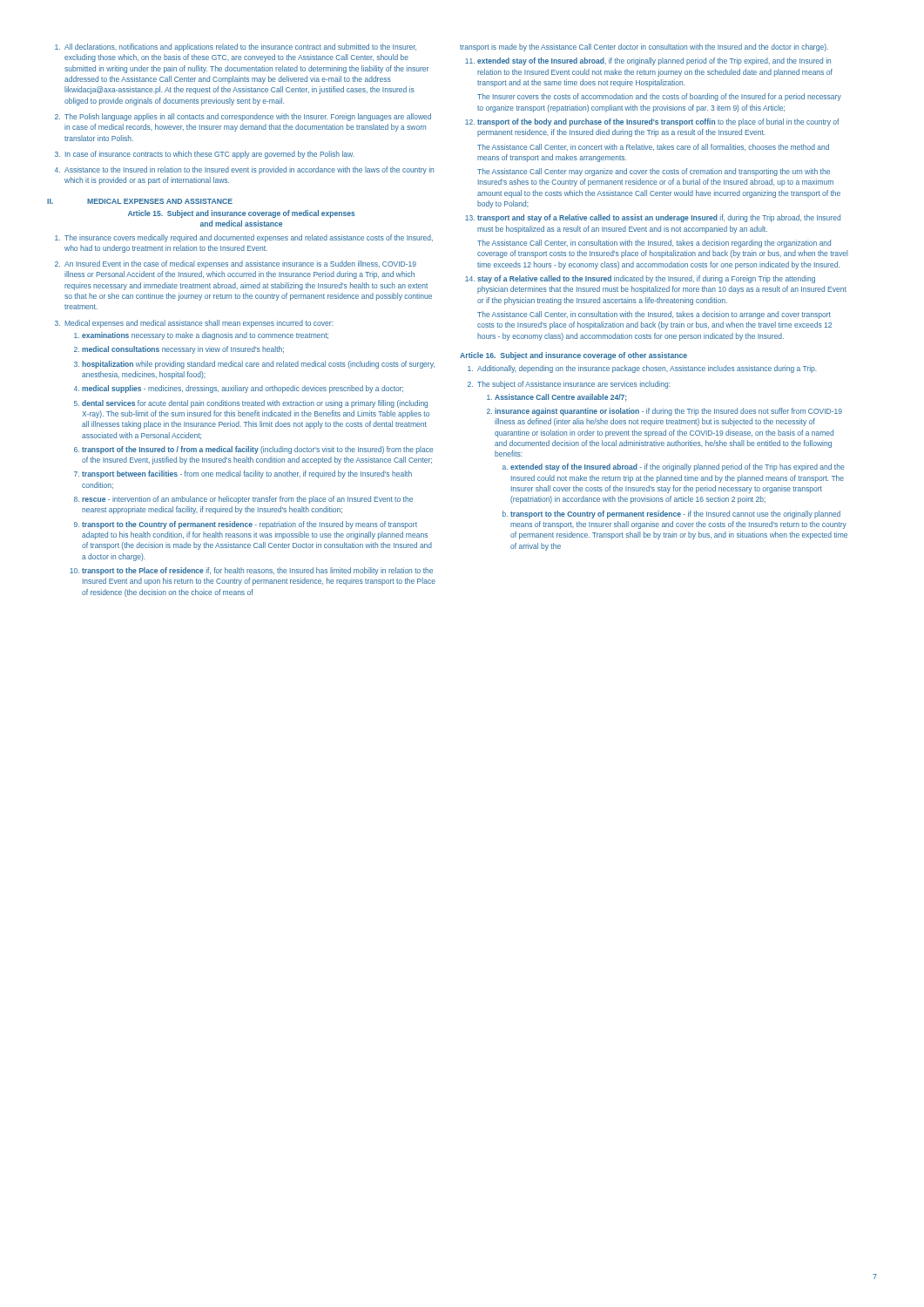Select the block starting "The subject of"
The height and width of the screenshot is (1307, 924).
coord(654,465)
